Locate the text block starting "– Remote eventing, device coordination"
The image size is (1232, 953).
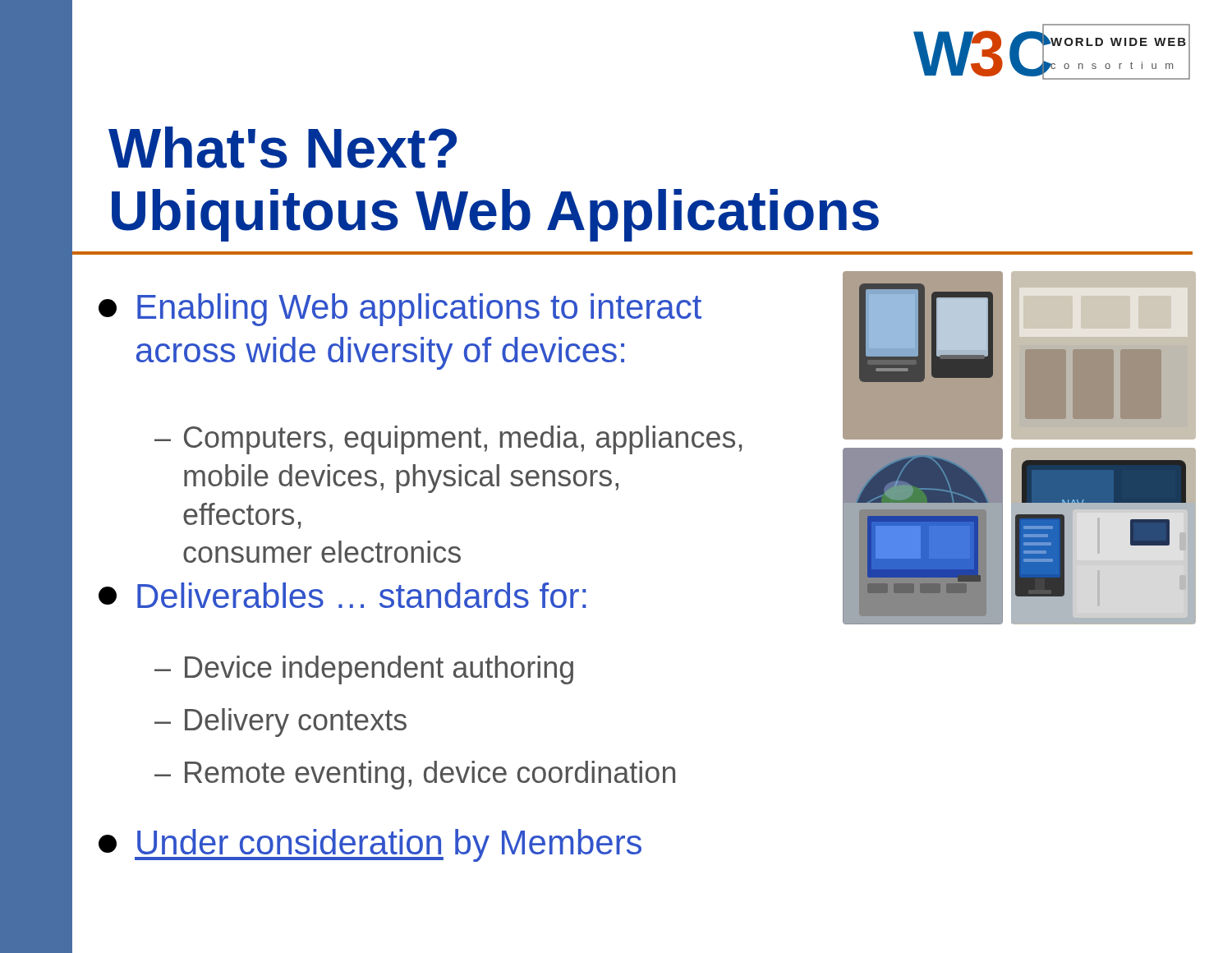[x=416, y=773]
